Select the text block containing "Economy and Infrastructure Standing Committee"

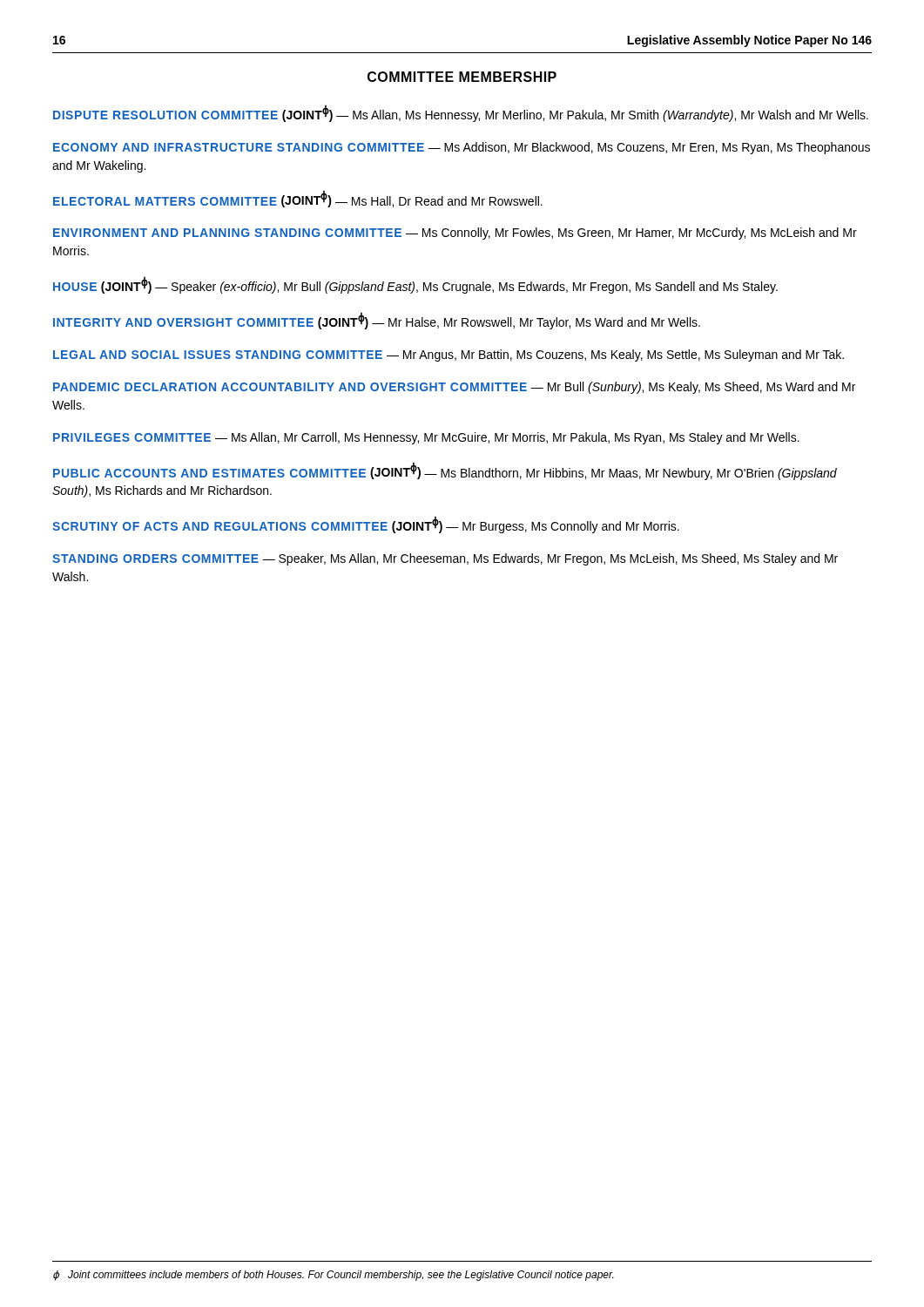tap(461, 156)
